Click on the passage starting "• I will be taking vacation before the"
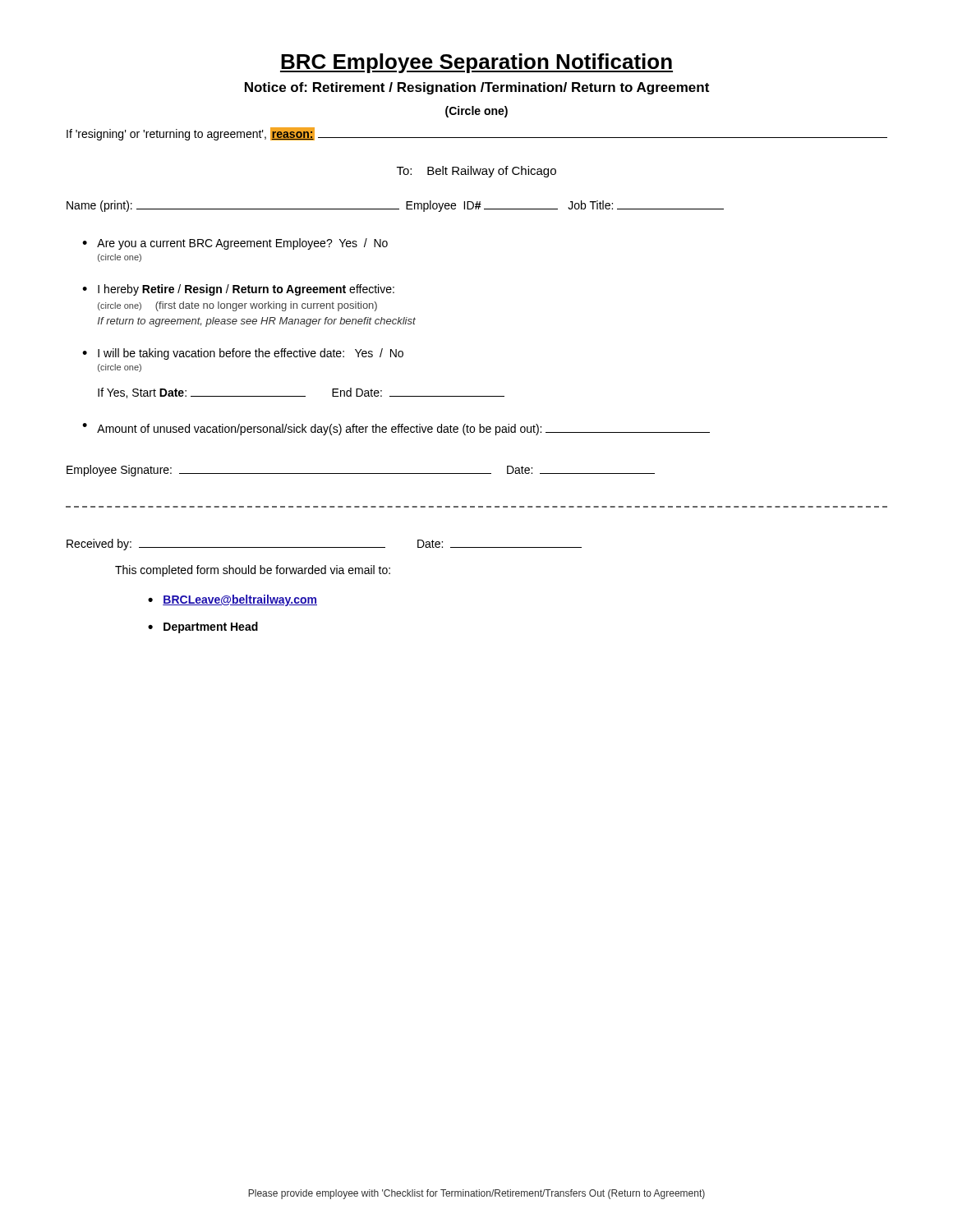The width and height of the screenshot is (953, 1232). click(x=243, y=354)
